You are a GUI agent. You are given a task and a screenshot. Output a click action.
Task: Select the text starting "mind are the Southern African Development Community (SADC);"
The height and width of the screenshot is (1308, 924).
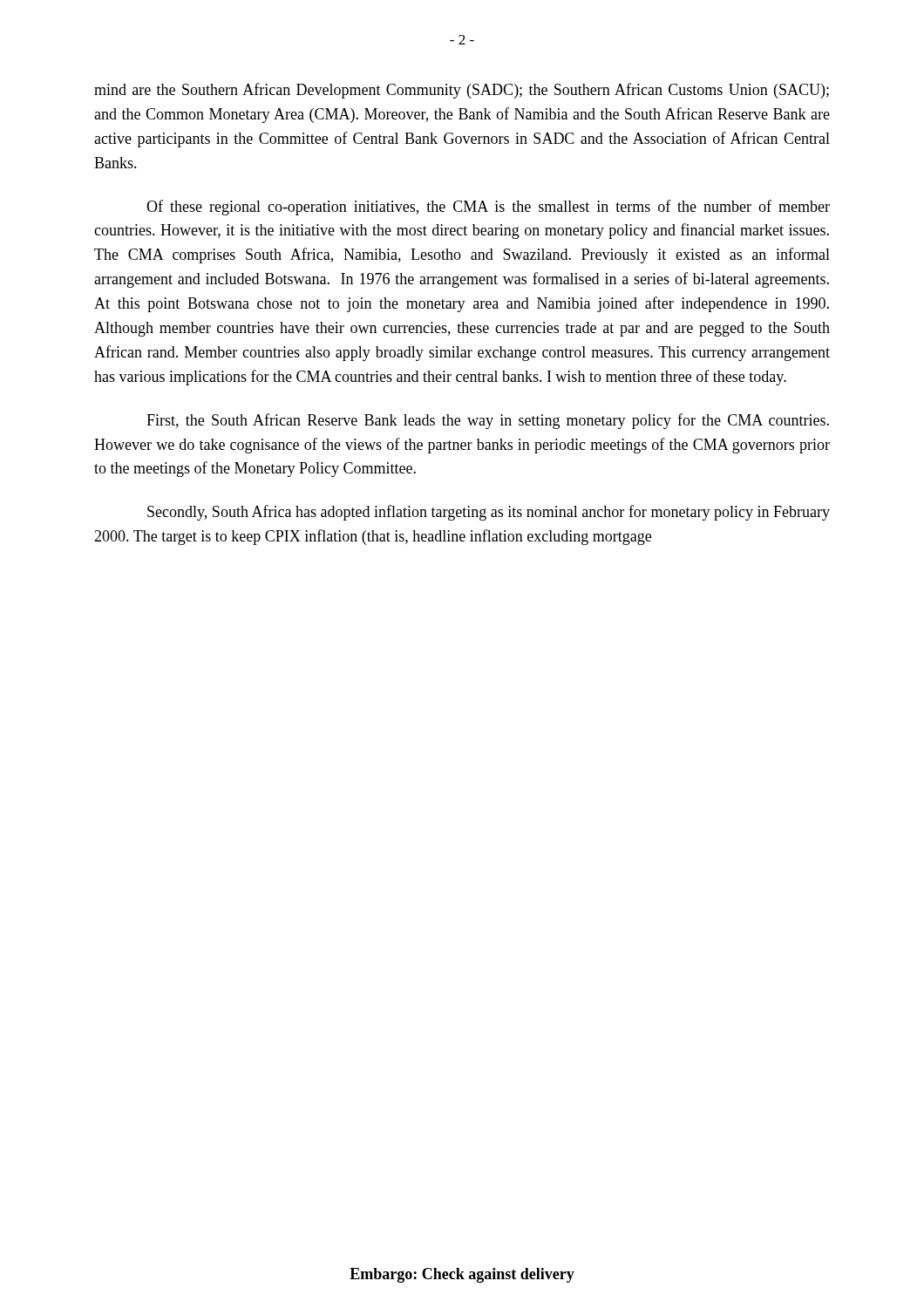pyautogui.click(x=462, y=126)
